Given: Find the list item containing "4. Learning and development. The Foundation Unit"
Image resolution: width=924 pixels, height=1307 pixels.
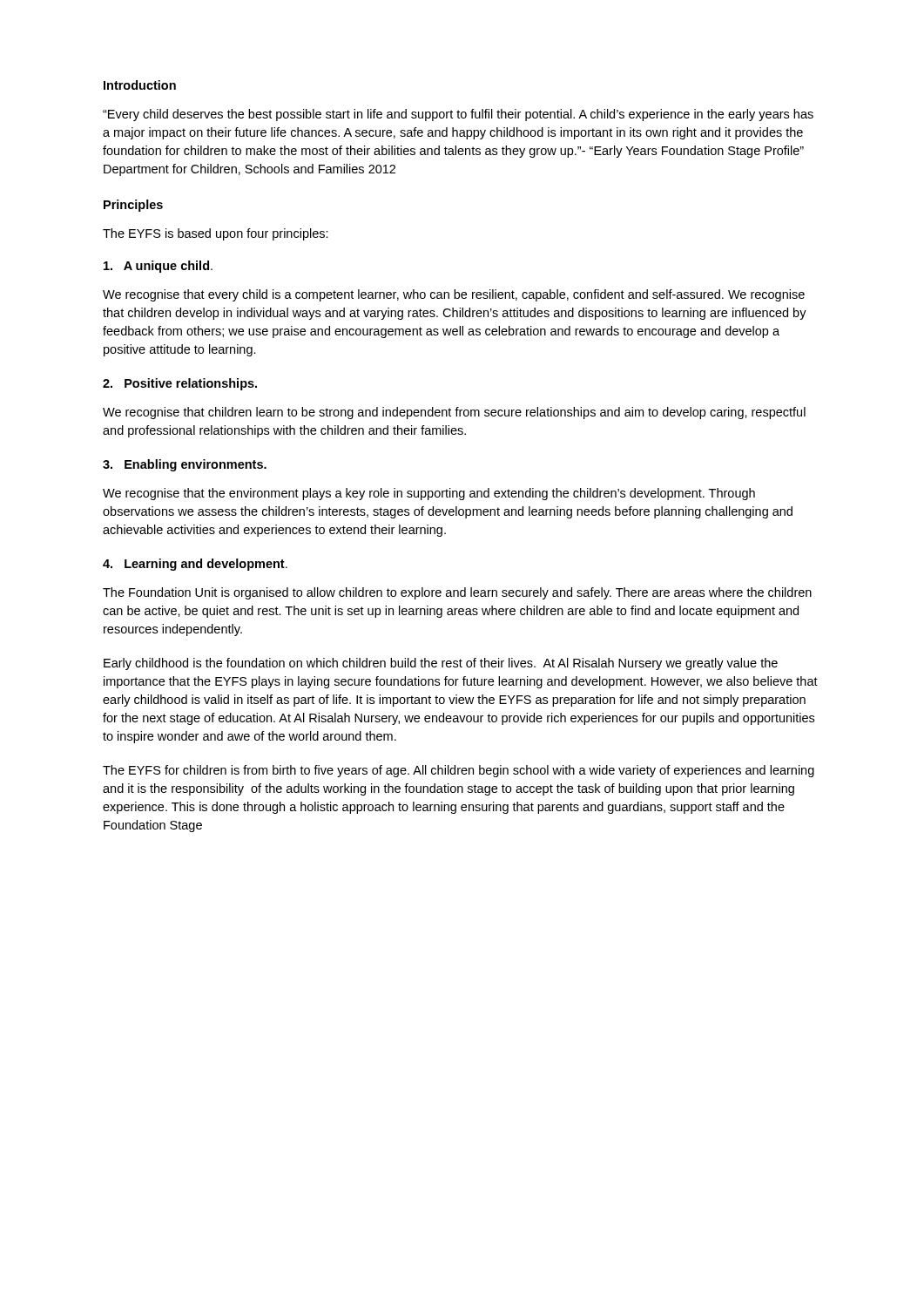Looking at the screenshot, I should 462,598.
